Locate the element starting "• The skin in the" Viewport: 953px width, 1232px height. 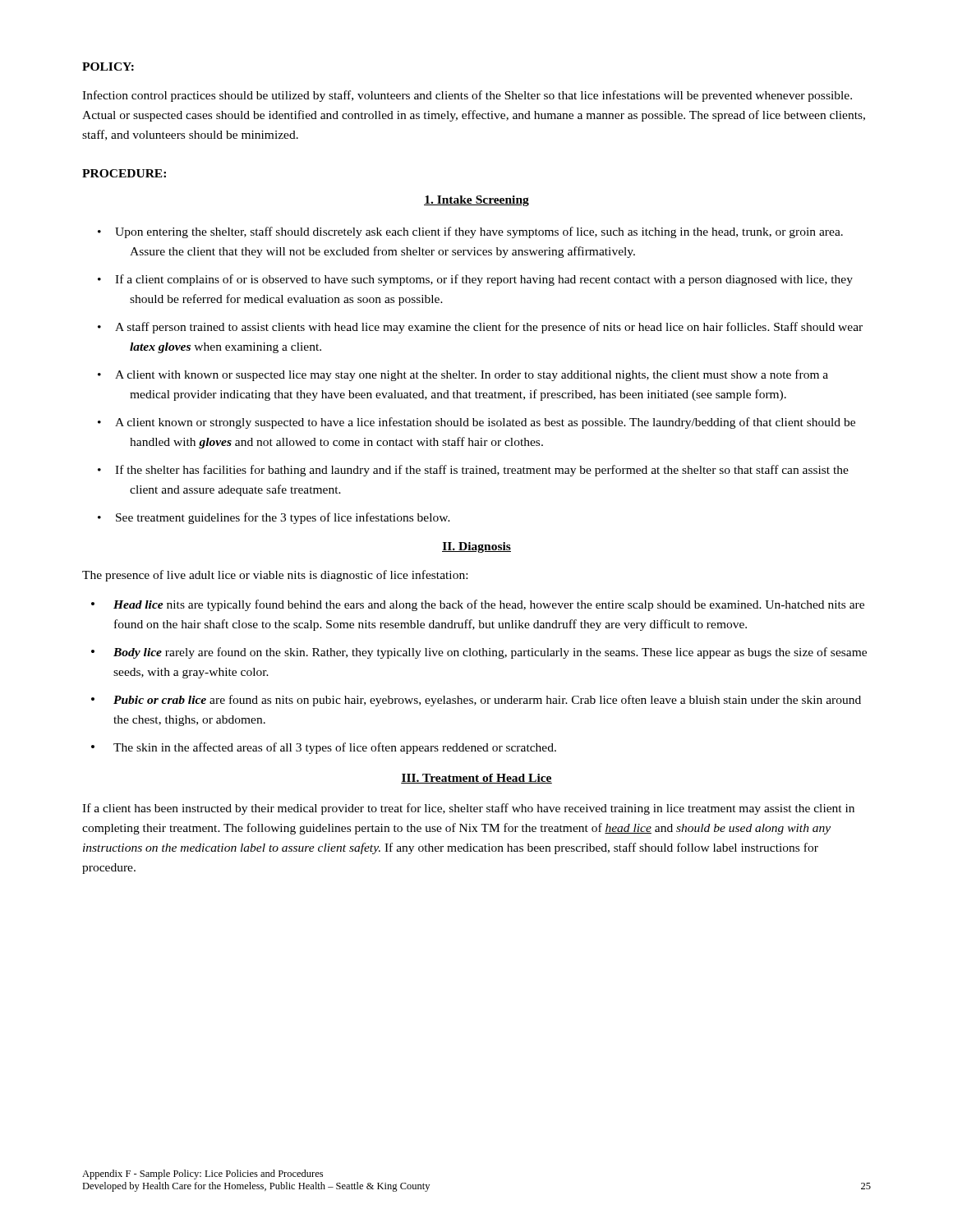pyautogui.click(x=324, y=748)
